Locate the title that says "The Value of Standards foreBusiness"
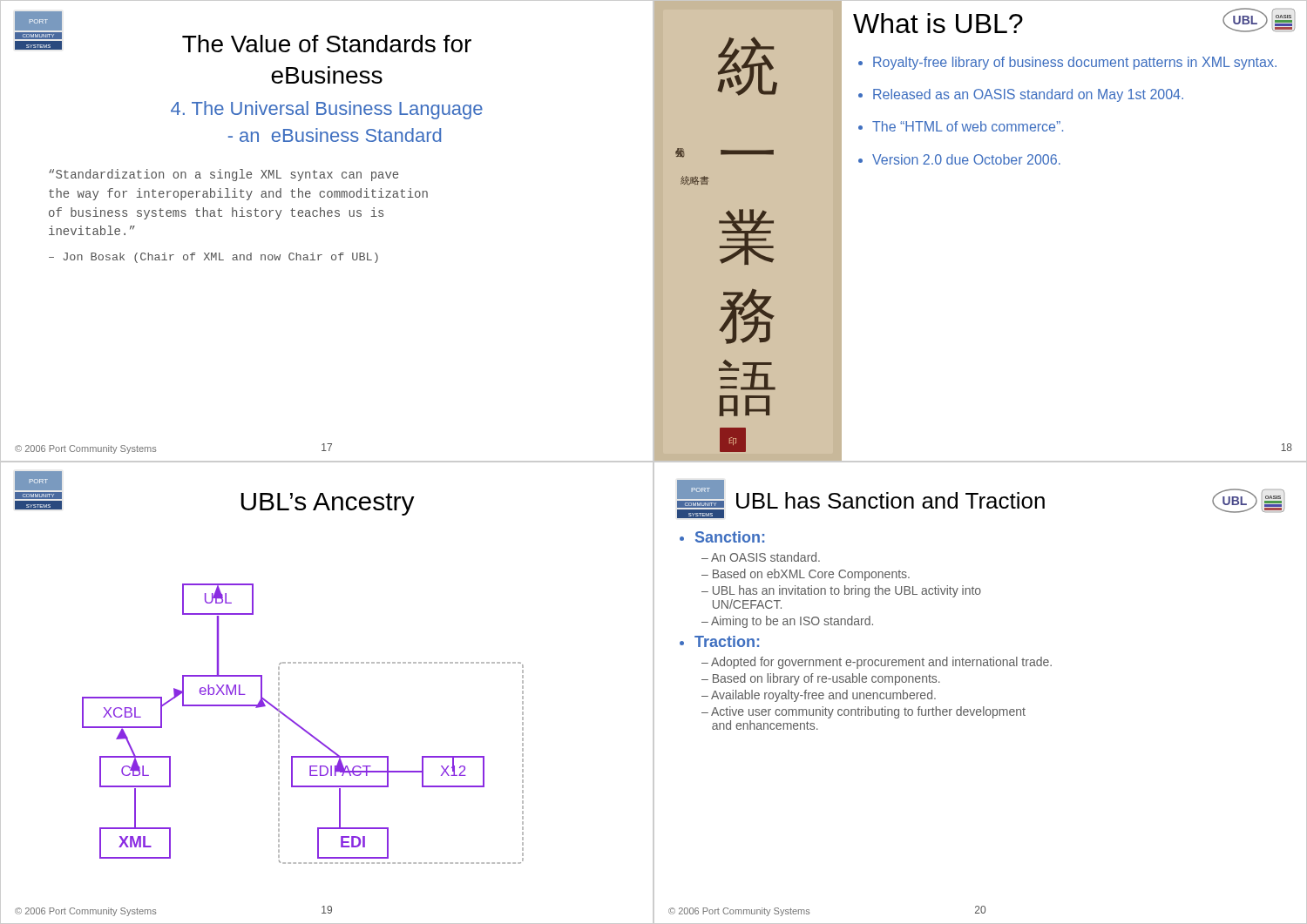 click(327, 60)
